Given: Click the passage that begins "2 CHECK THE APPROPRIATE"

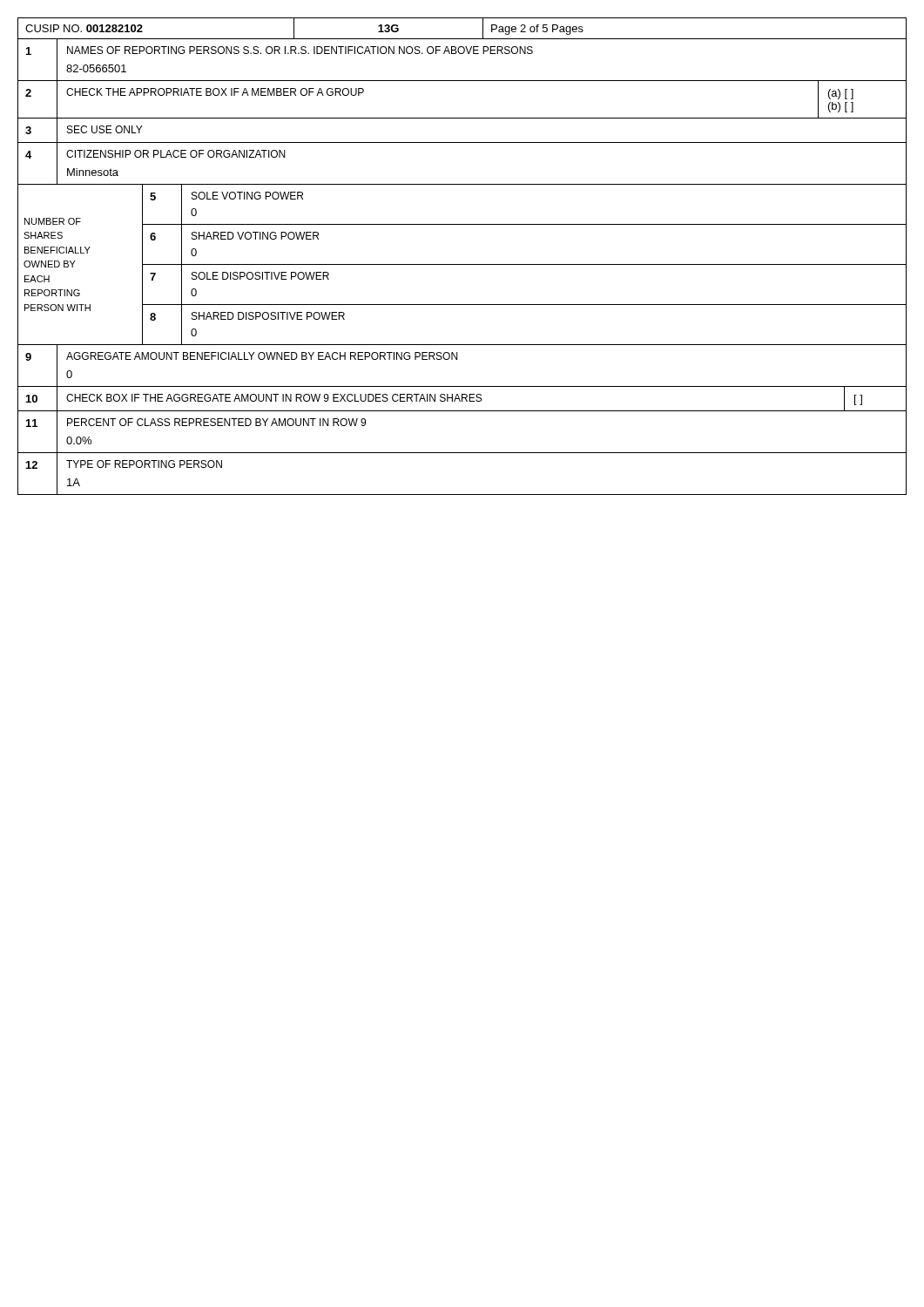Looking at the screenshot, I should (462, 99).
